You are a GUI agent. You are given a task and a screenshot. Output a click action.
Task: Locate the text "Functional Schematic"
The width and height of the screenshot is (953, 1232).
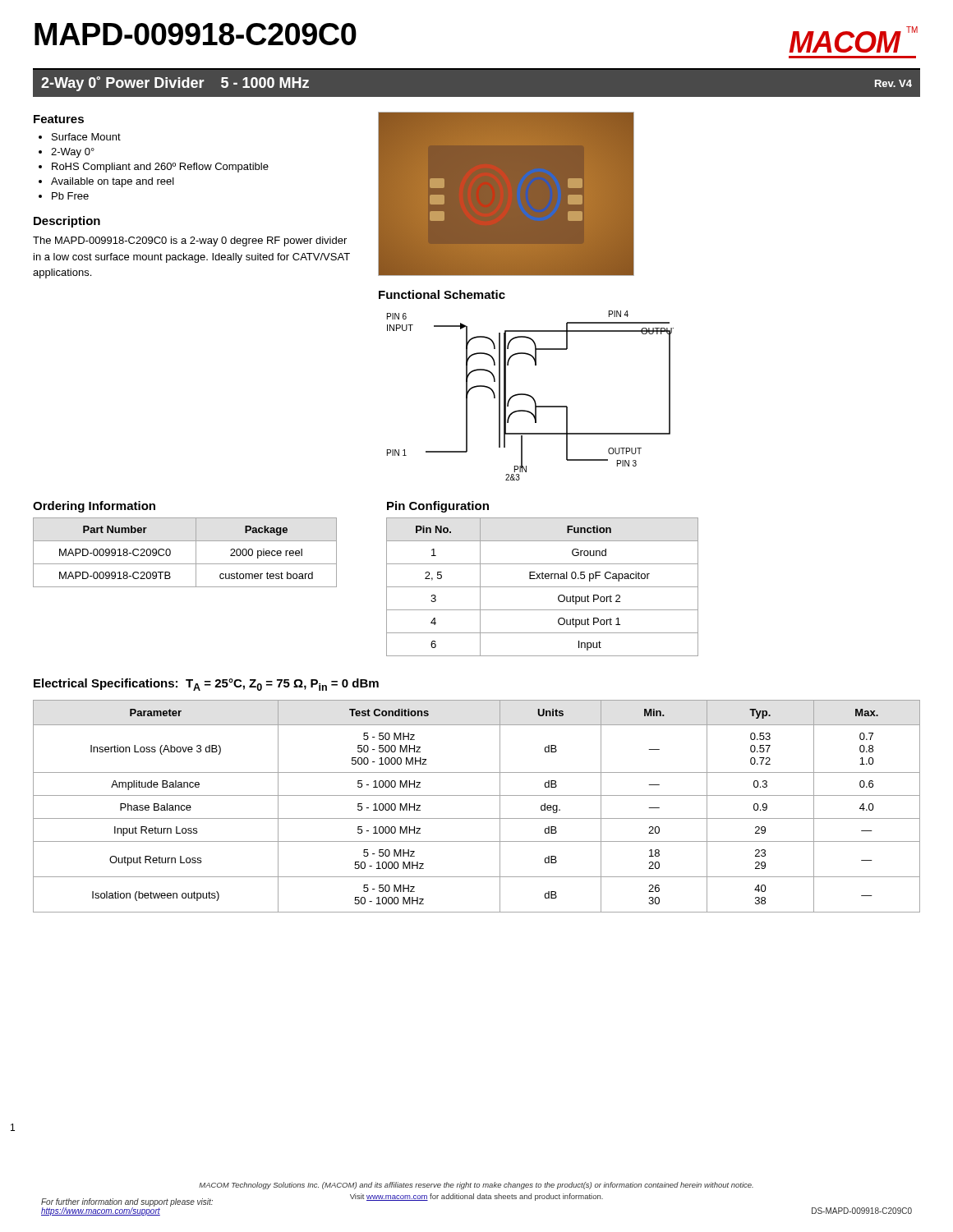442,294
